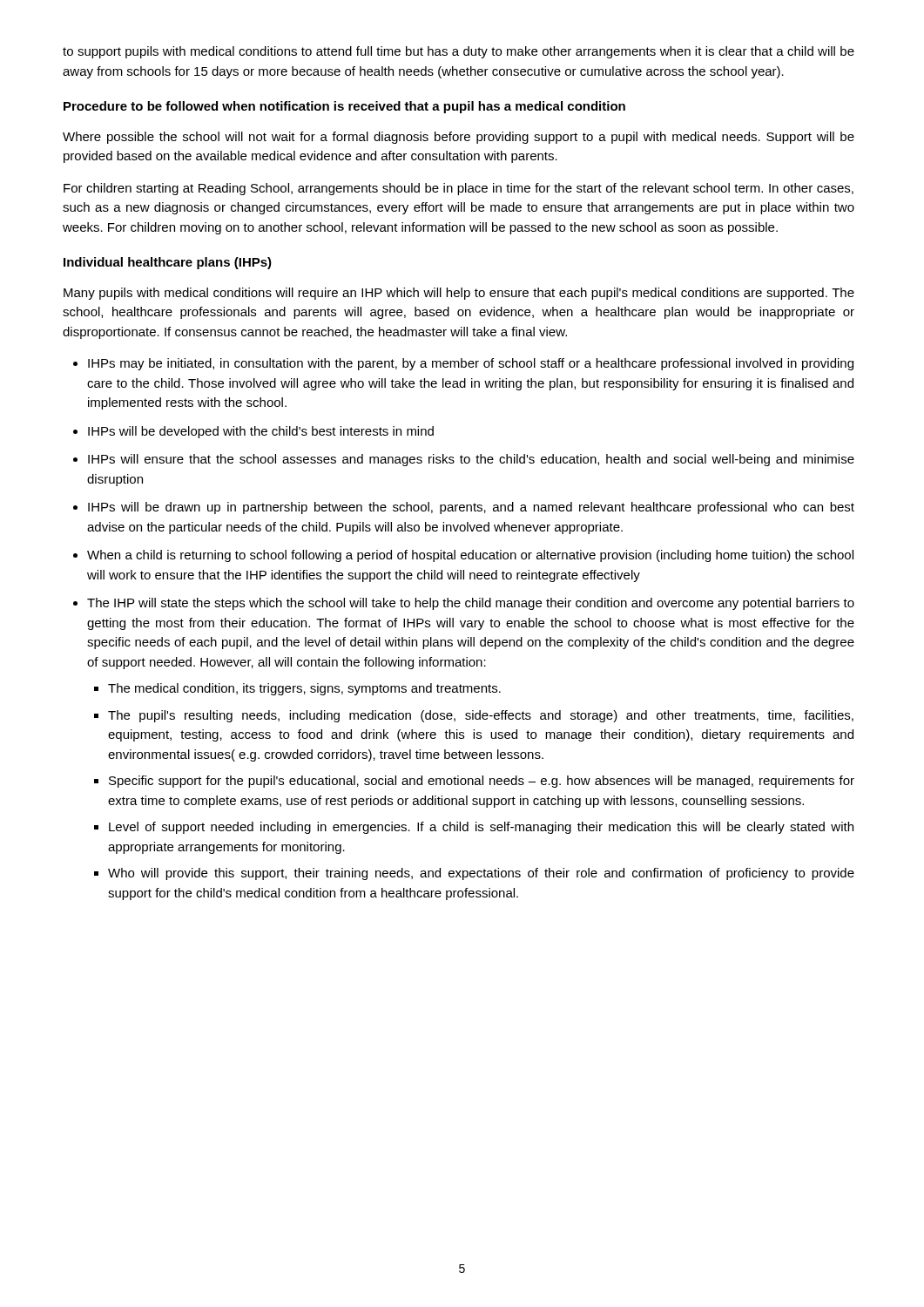Where is the passage that starts "IHPs will ensure that the school assesses"?
The width and height of the screenshot is (924, 1307).
[x=471, y=469]
